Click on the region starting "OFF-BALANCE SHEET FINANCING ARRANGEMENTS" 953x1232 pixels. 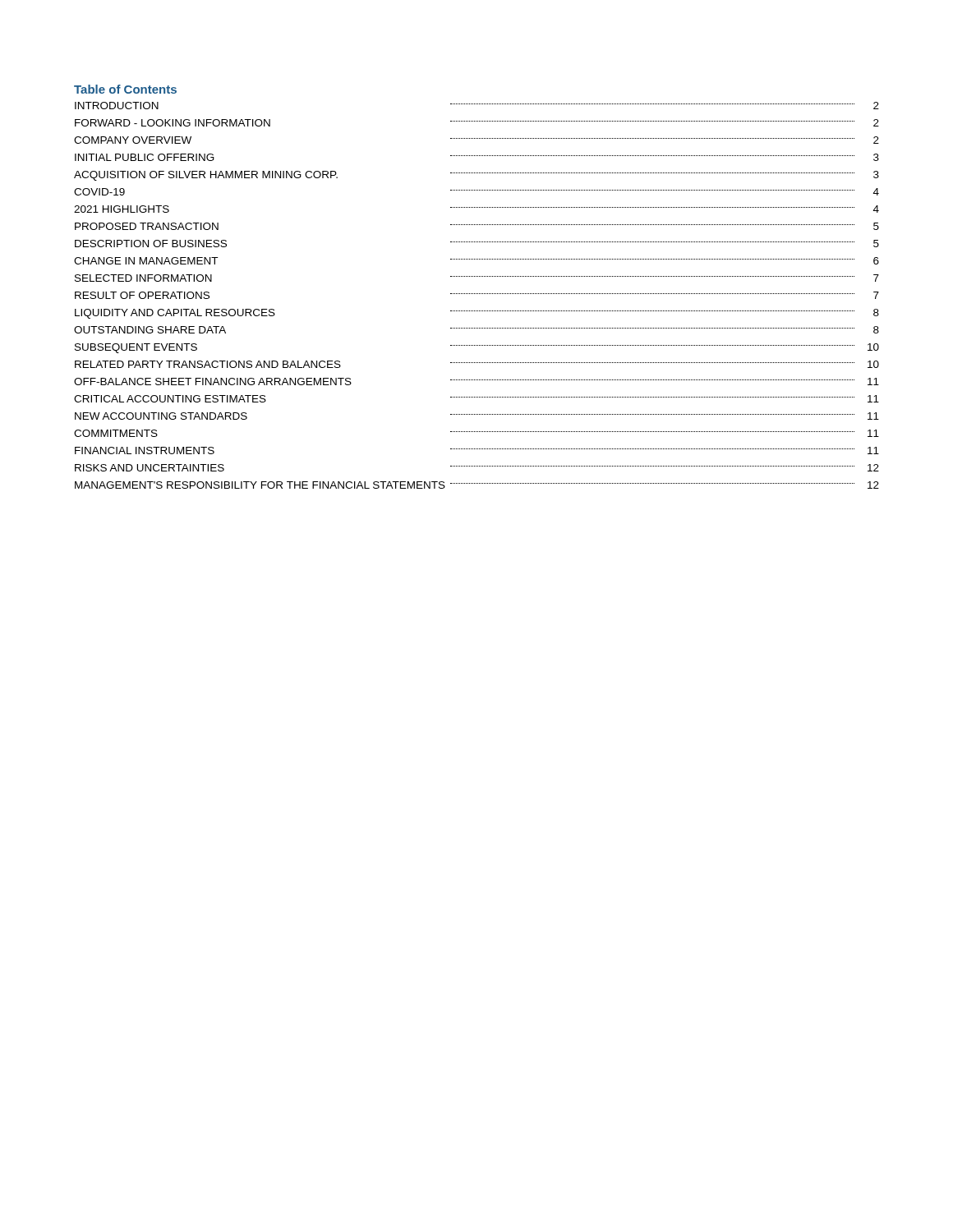(213, 382)
